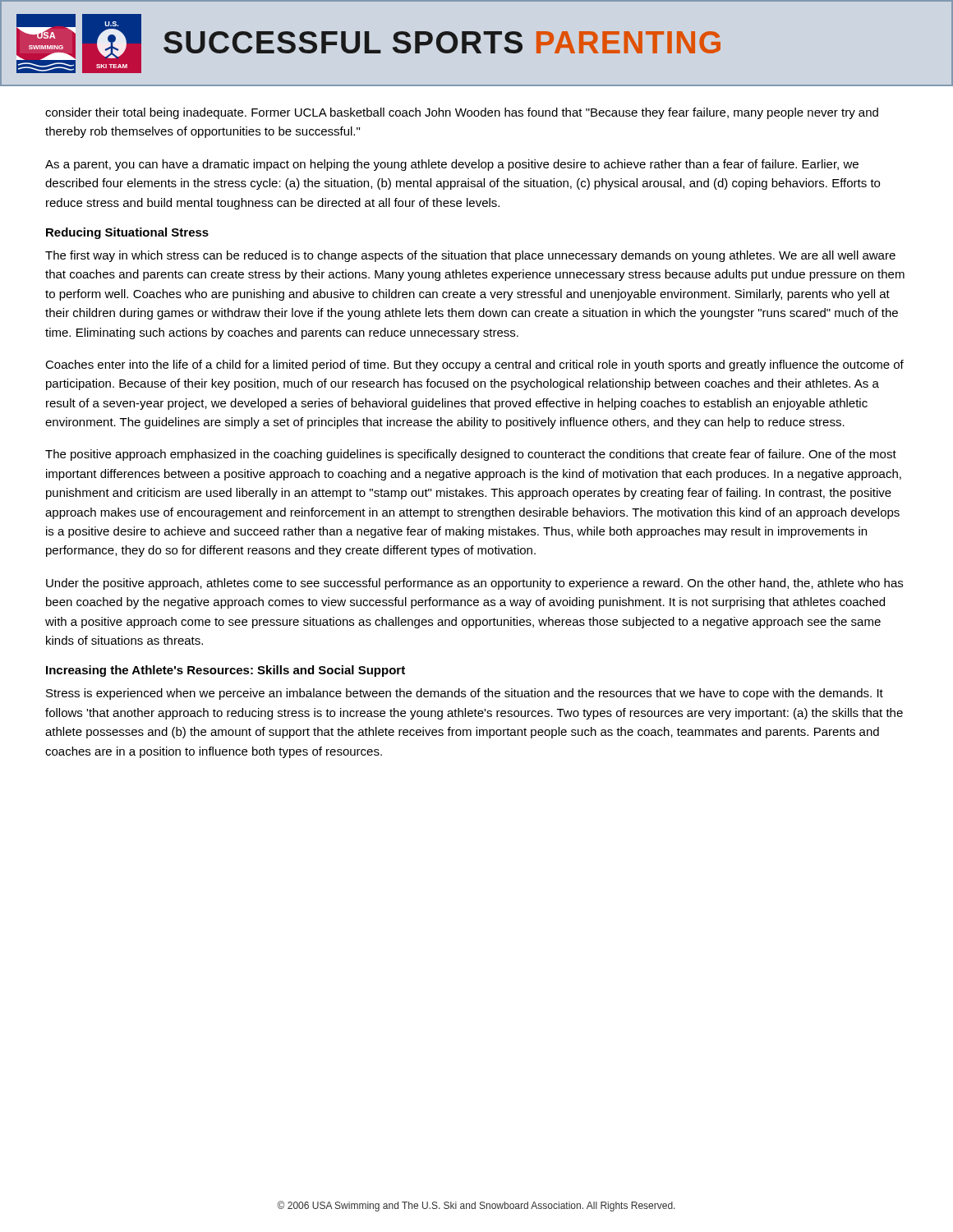
Task: Locate the text block with the text "Under the positive approach, athletes"
Action: click(x=474, y=611)
